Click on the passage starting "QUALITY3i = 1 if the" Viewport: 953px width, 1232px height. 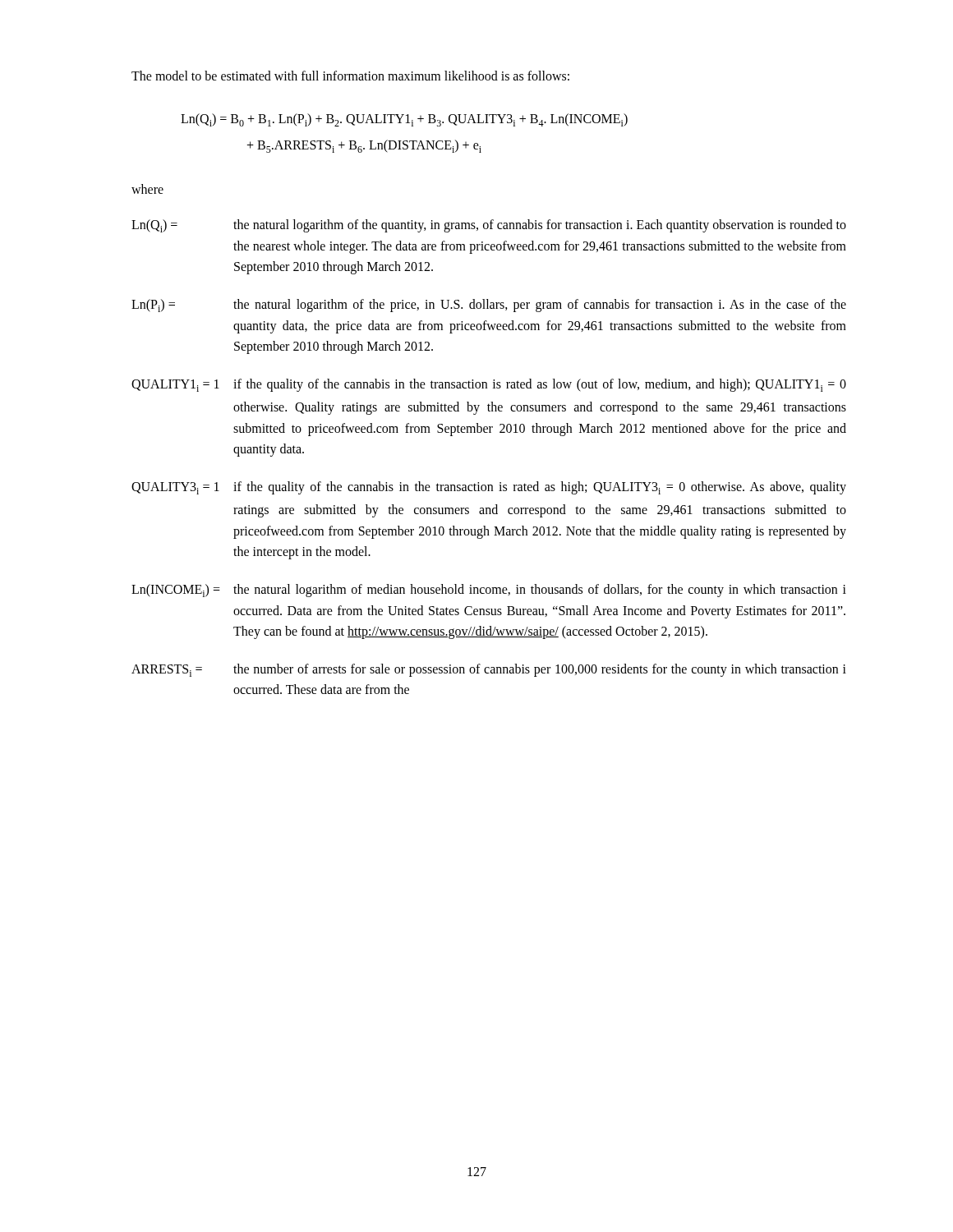tap(489, 519)
